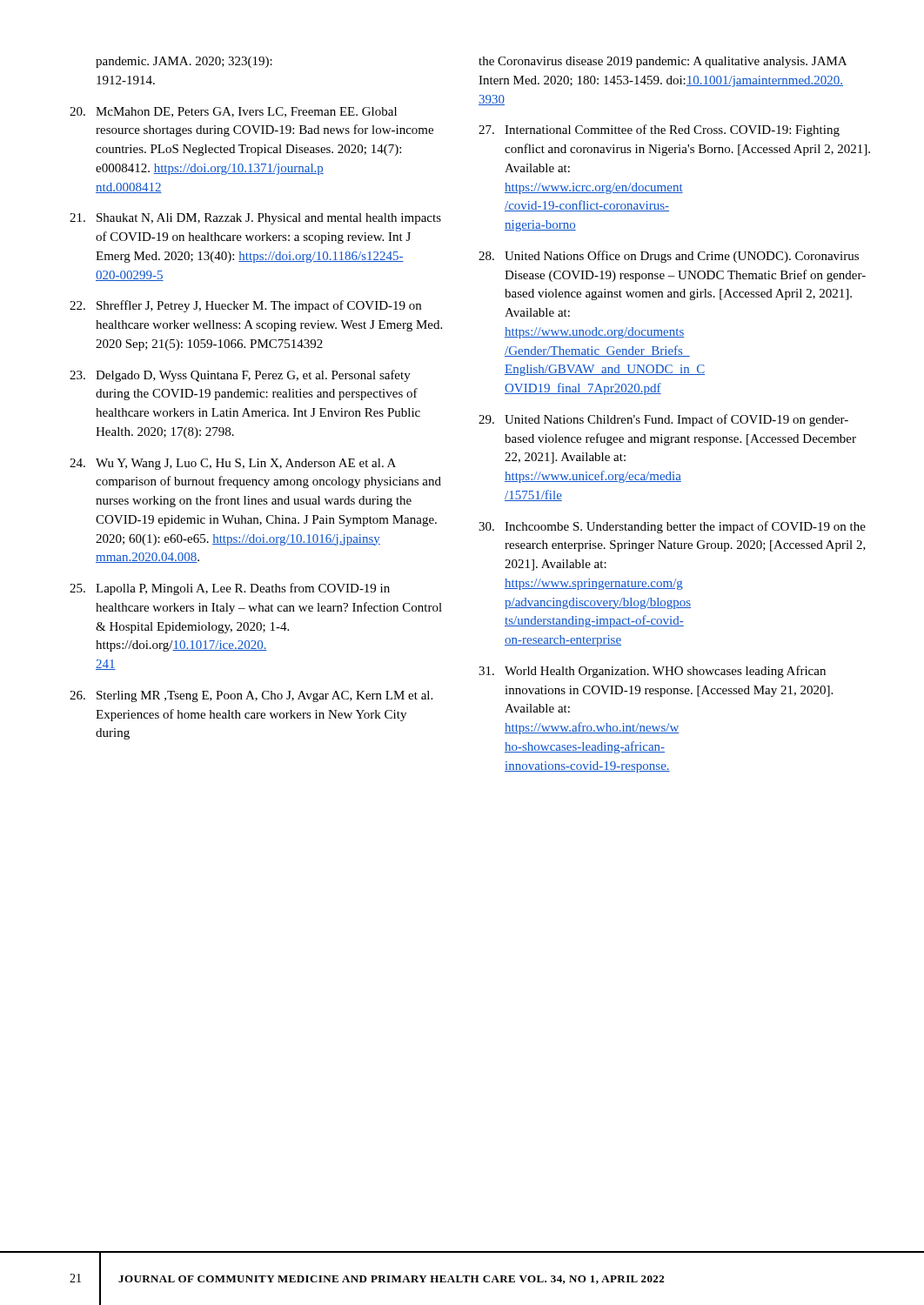The width and height of the screenshot is (924, 1305).
Task: Find the text starting "24. Wu Y, Wang J, Luo"
Action: point(257,511)
